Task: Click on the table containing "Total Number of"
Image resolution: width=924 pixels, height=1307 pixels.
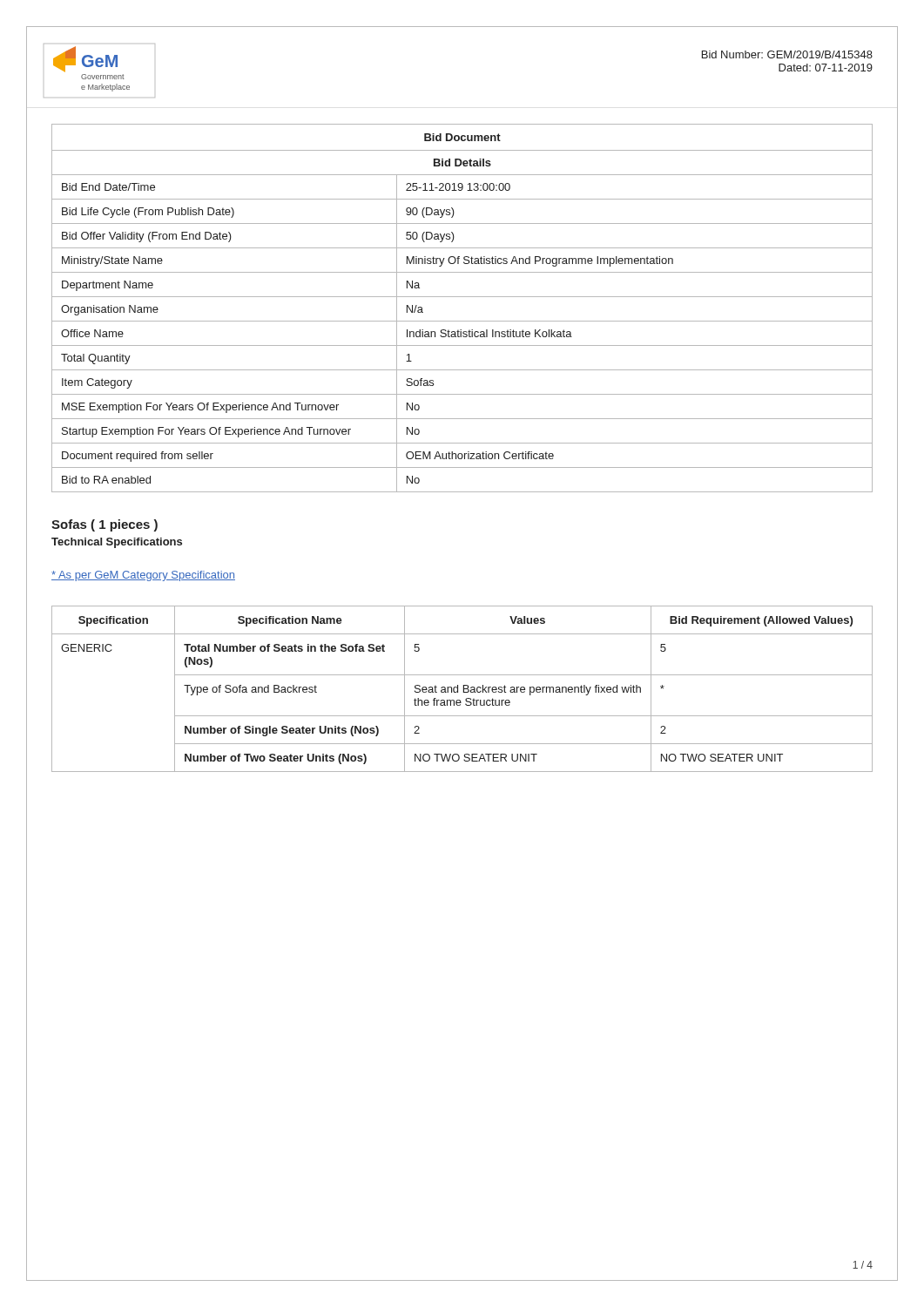Action: point(462,689)
